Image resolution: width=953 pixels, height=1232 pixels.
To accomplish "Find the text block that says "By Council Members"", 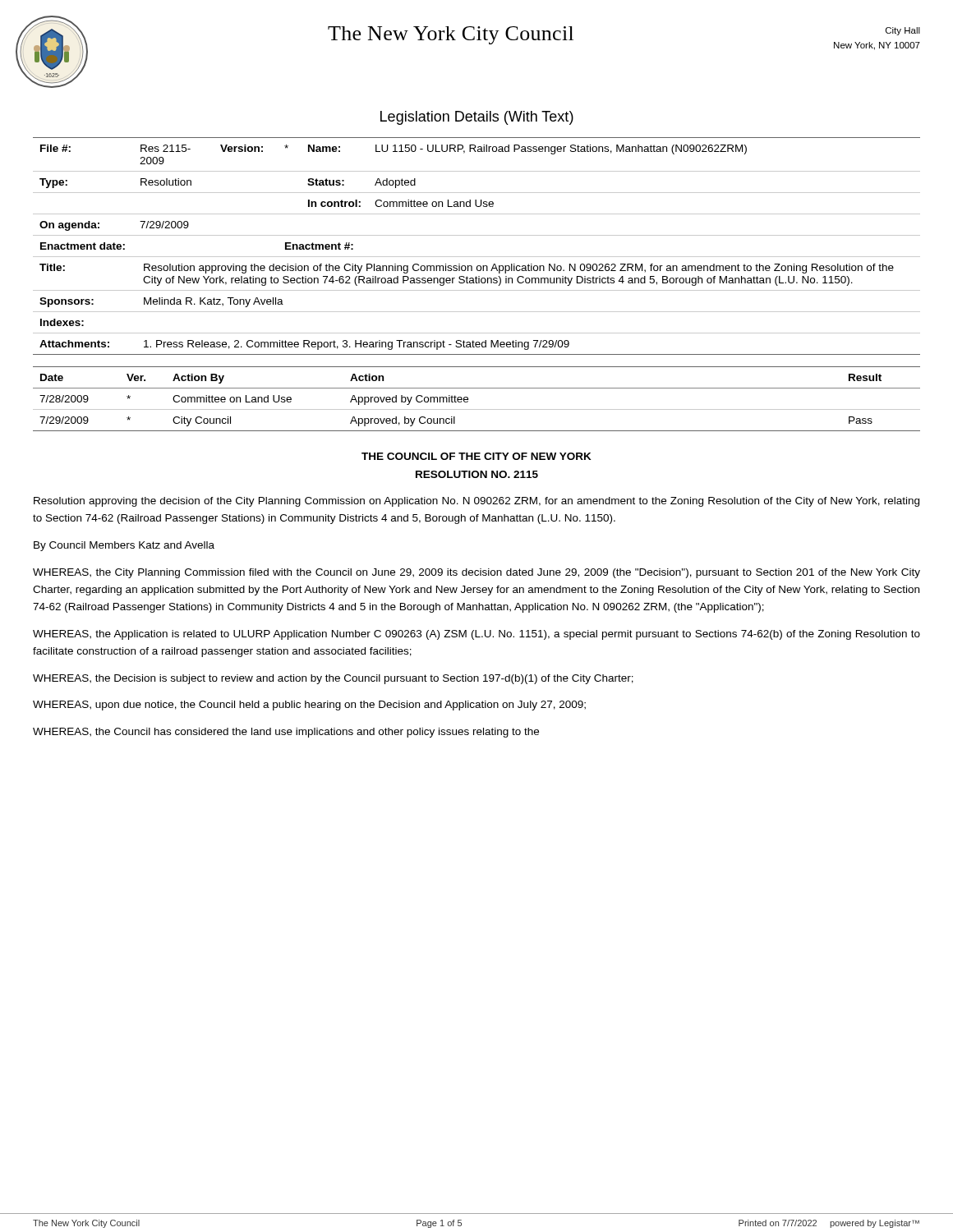I will click(124, 545).
